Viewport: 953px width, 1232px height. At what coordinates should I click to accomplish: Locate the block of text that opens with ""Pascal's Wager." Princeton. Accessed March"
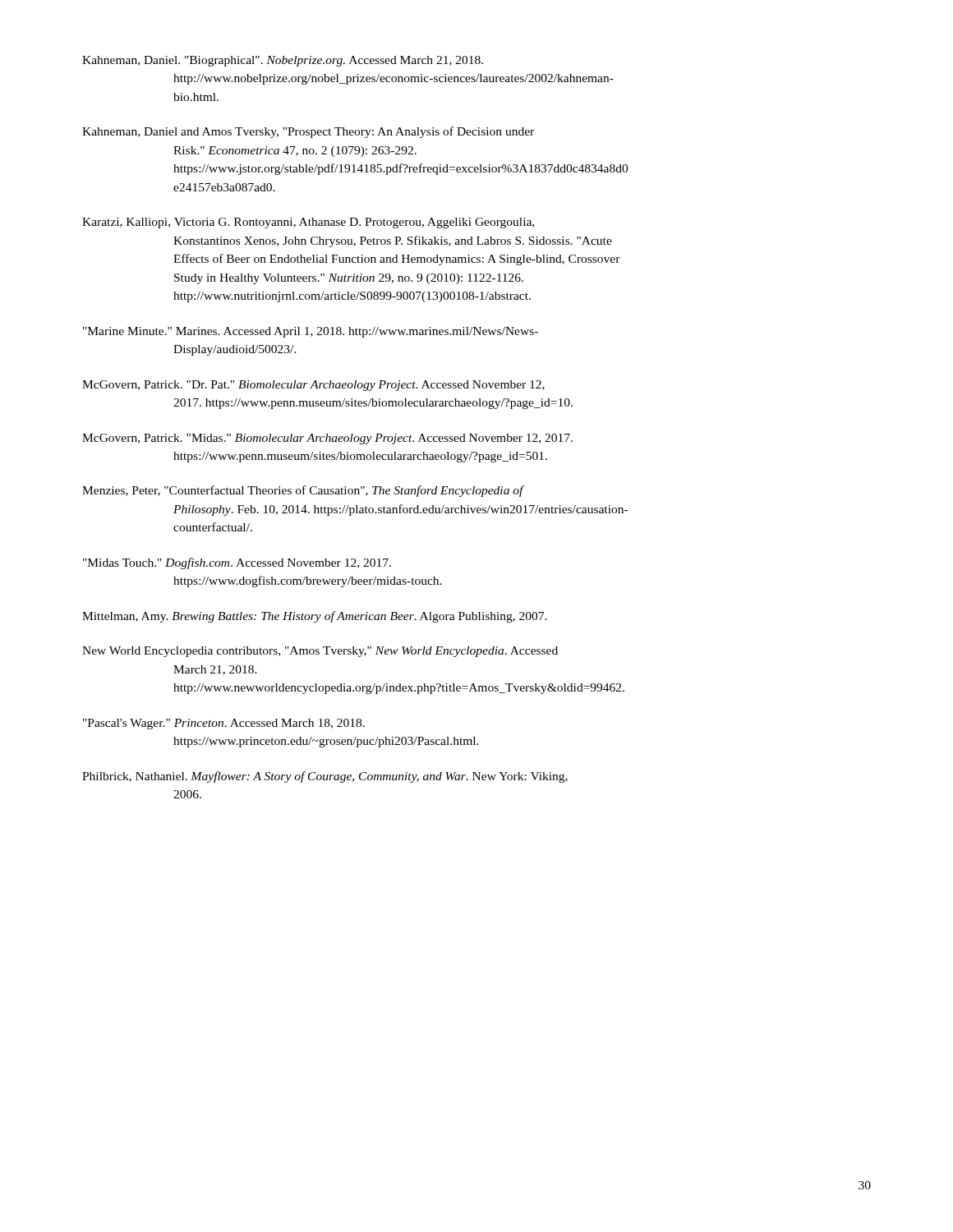coord(281,731)
